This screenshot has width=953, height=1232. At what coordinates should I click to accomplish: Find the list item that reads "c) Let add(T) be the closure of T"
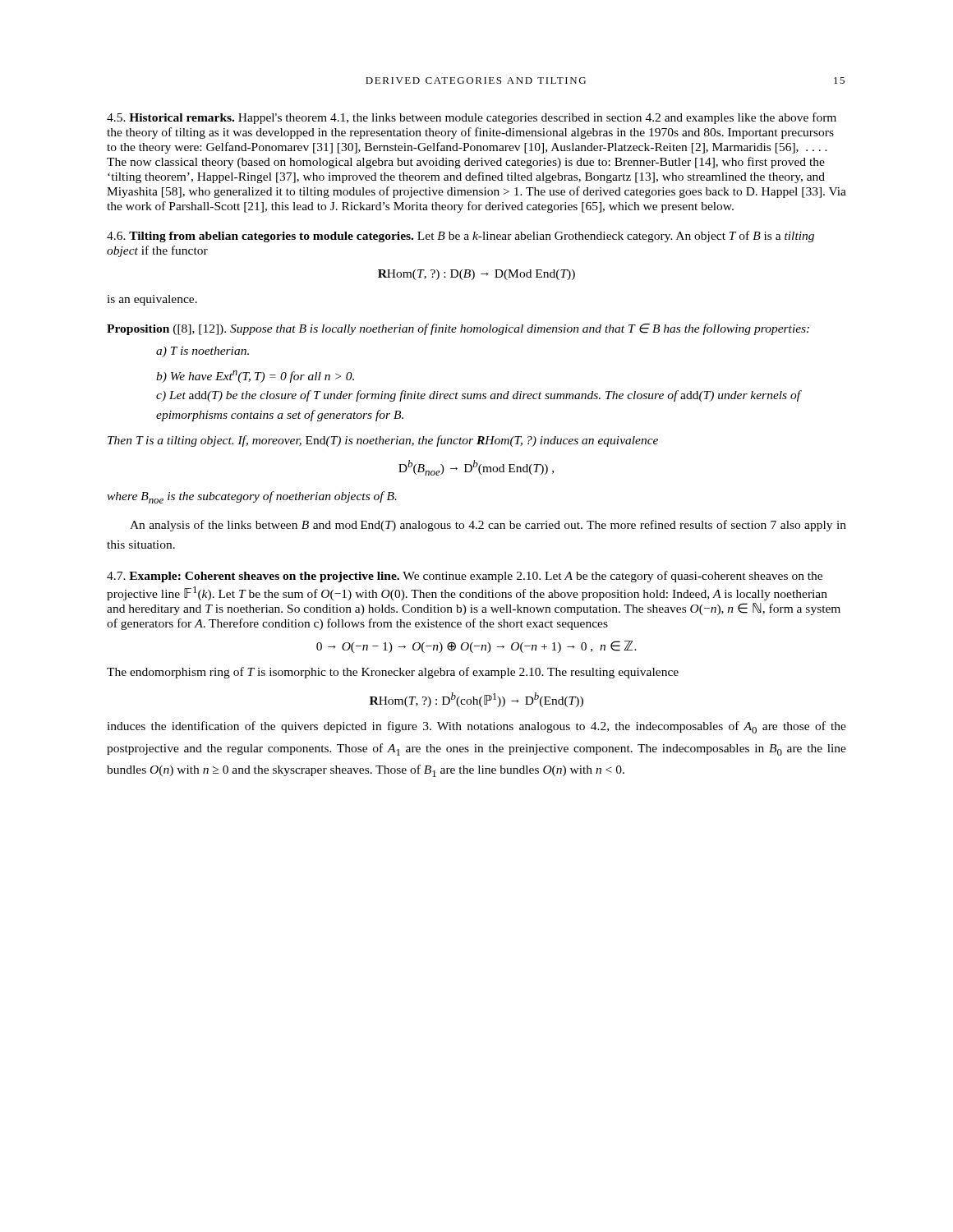(478, 405)
